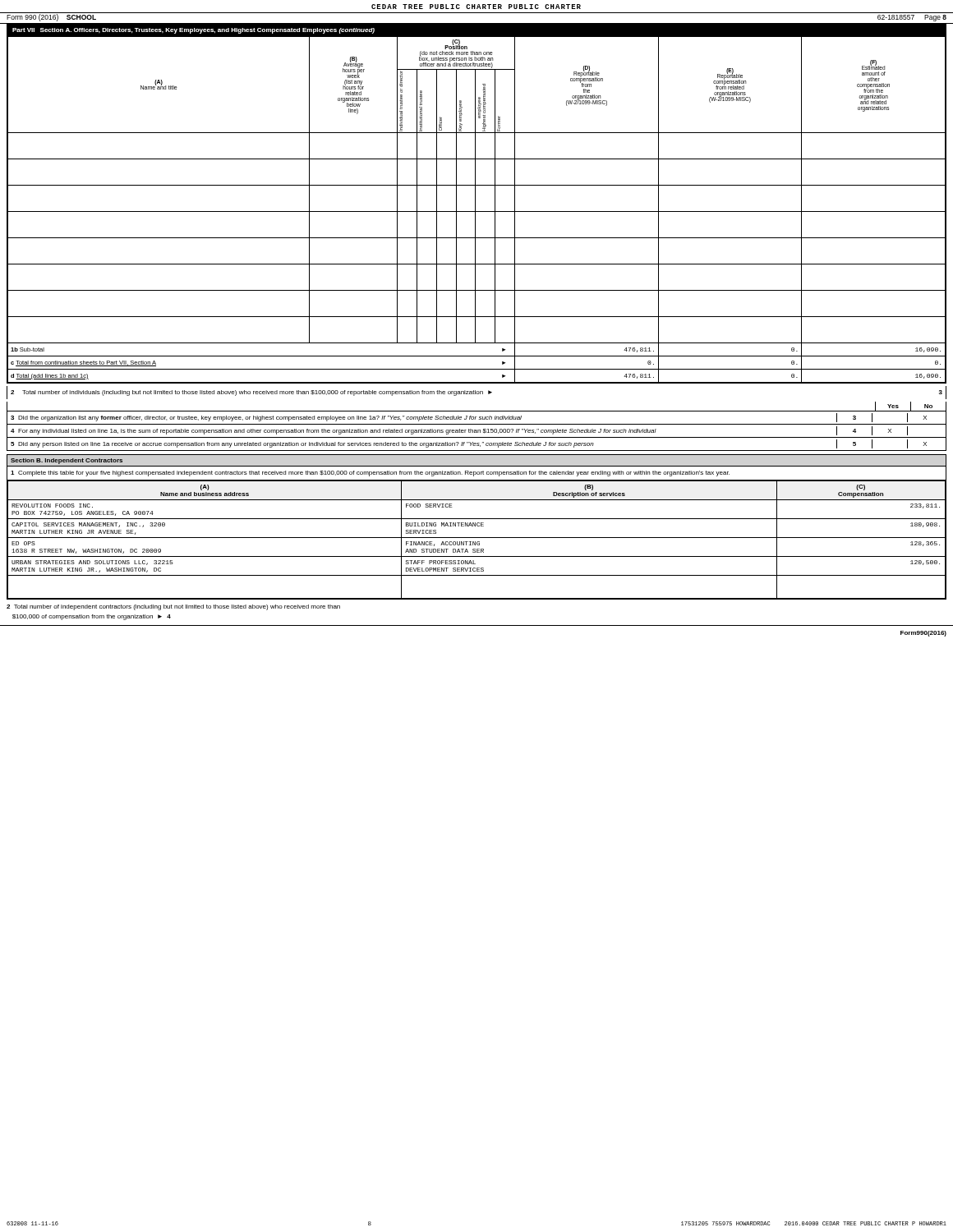Click on the table containing "(C) Compensation"
Screen dimensions: 1232x953
click(x=476, y=540)
